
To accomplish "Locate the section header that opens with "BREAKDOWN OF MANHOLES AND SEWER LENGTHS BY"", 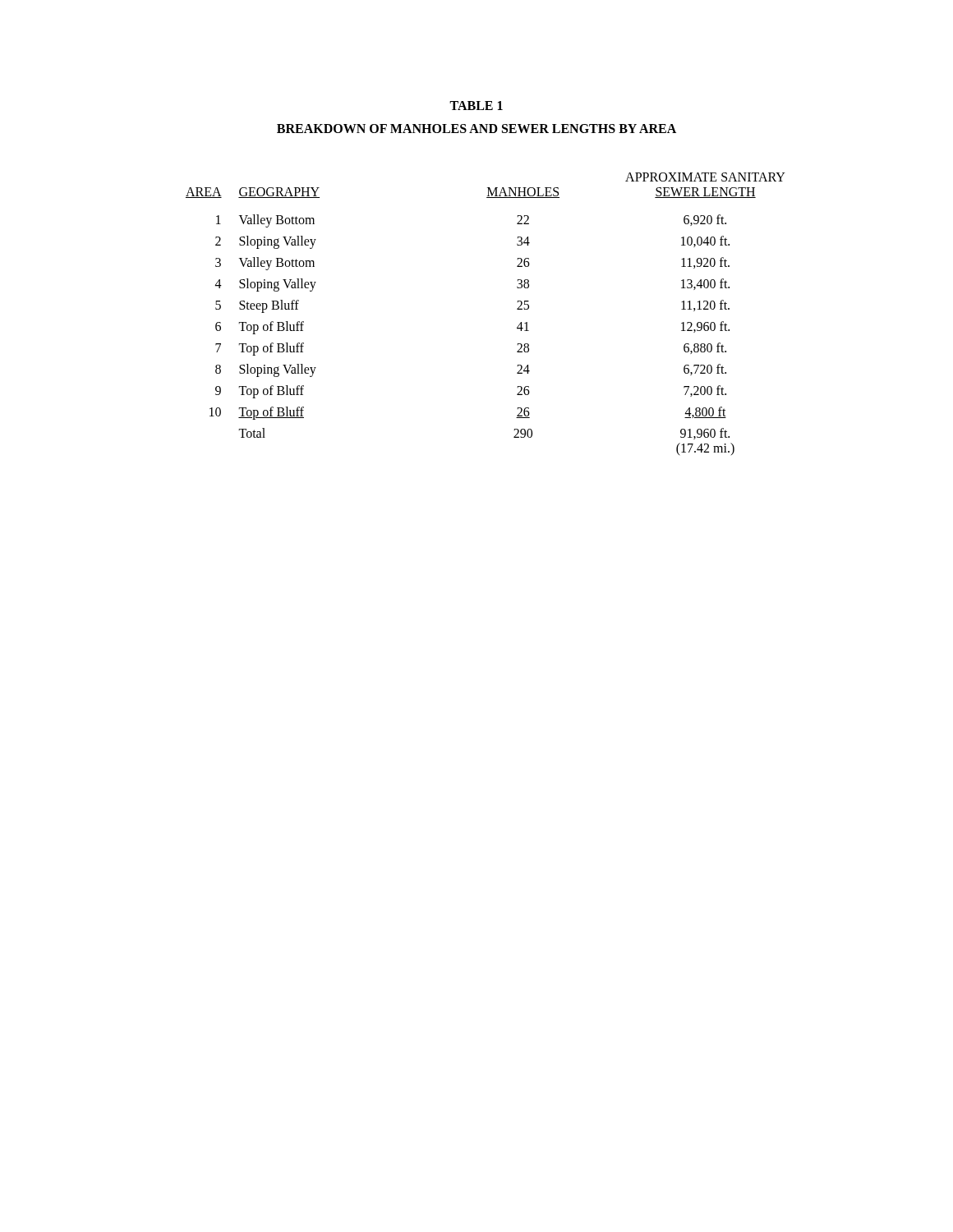I will (476, 129).
